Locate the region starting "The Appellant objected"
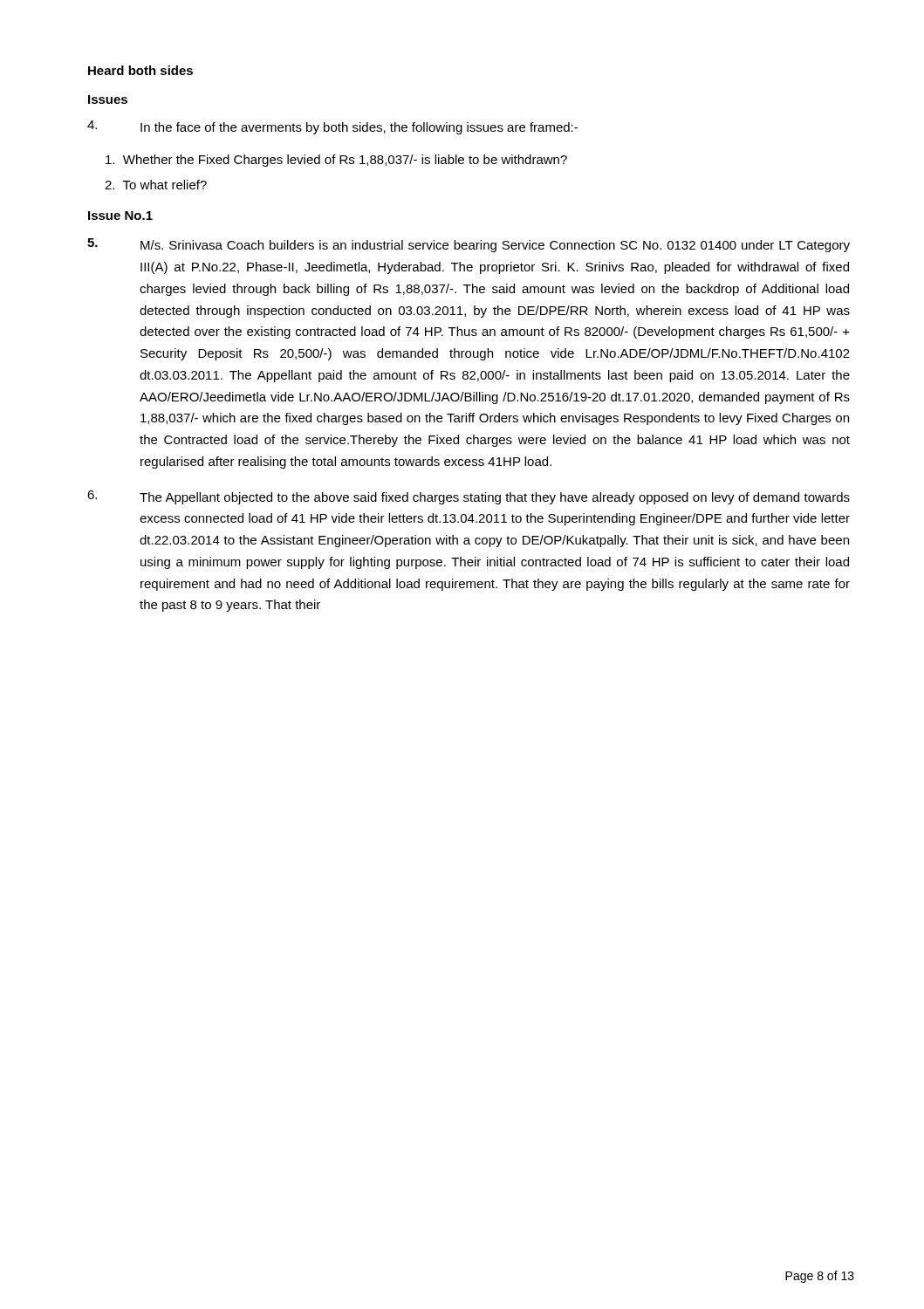The height and width of the screenshot is (1309, 924). pos(469,551)
